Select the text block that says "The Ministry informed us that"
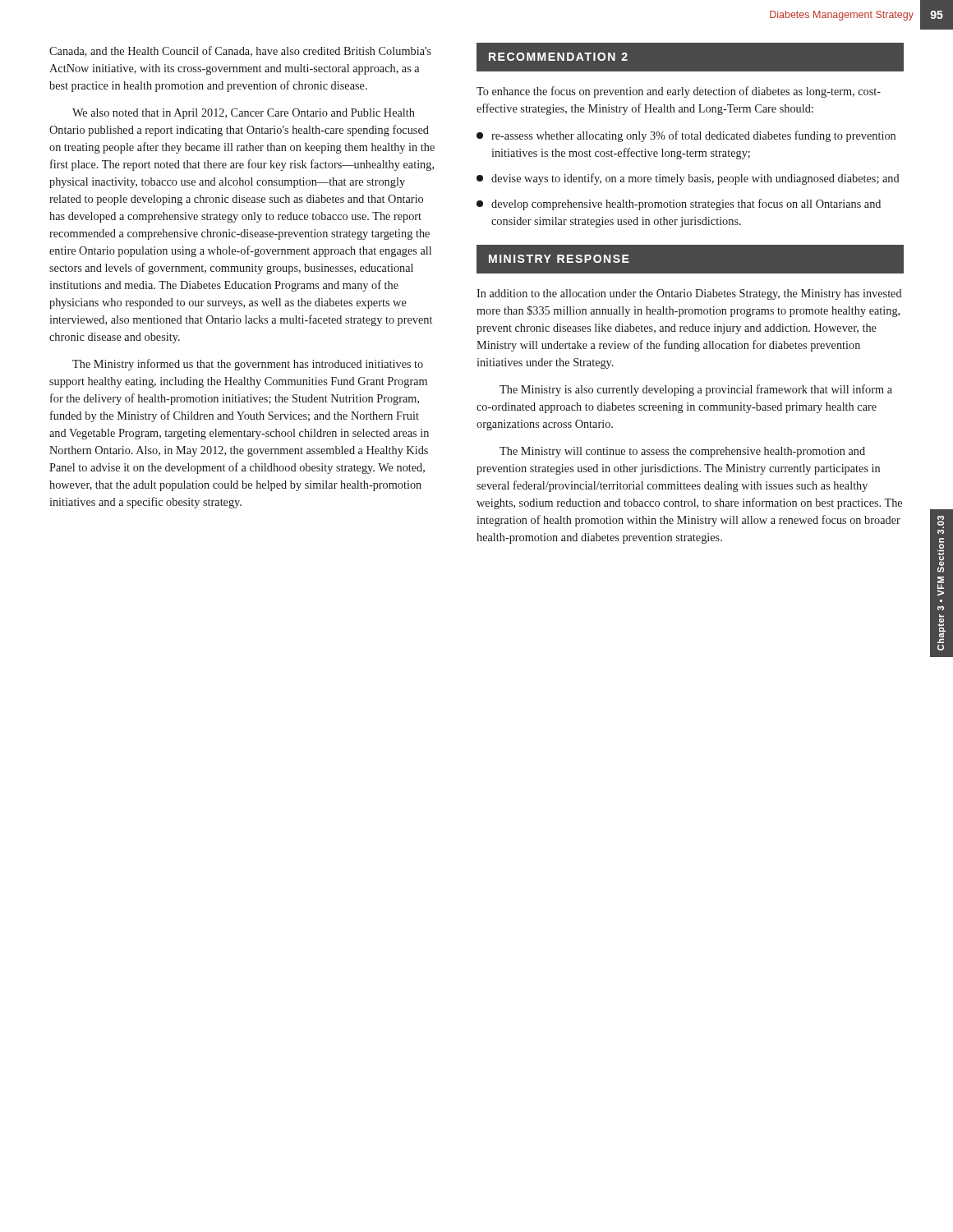 (x=242, y=433)
